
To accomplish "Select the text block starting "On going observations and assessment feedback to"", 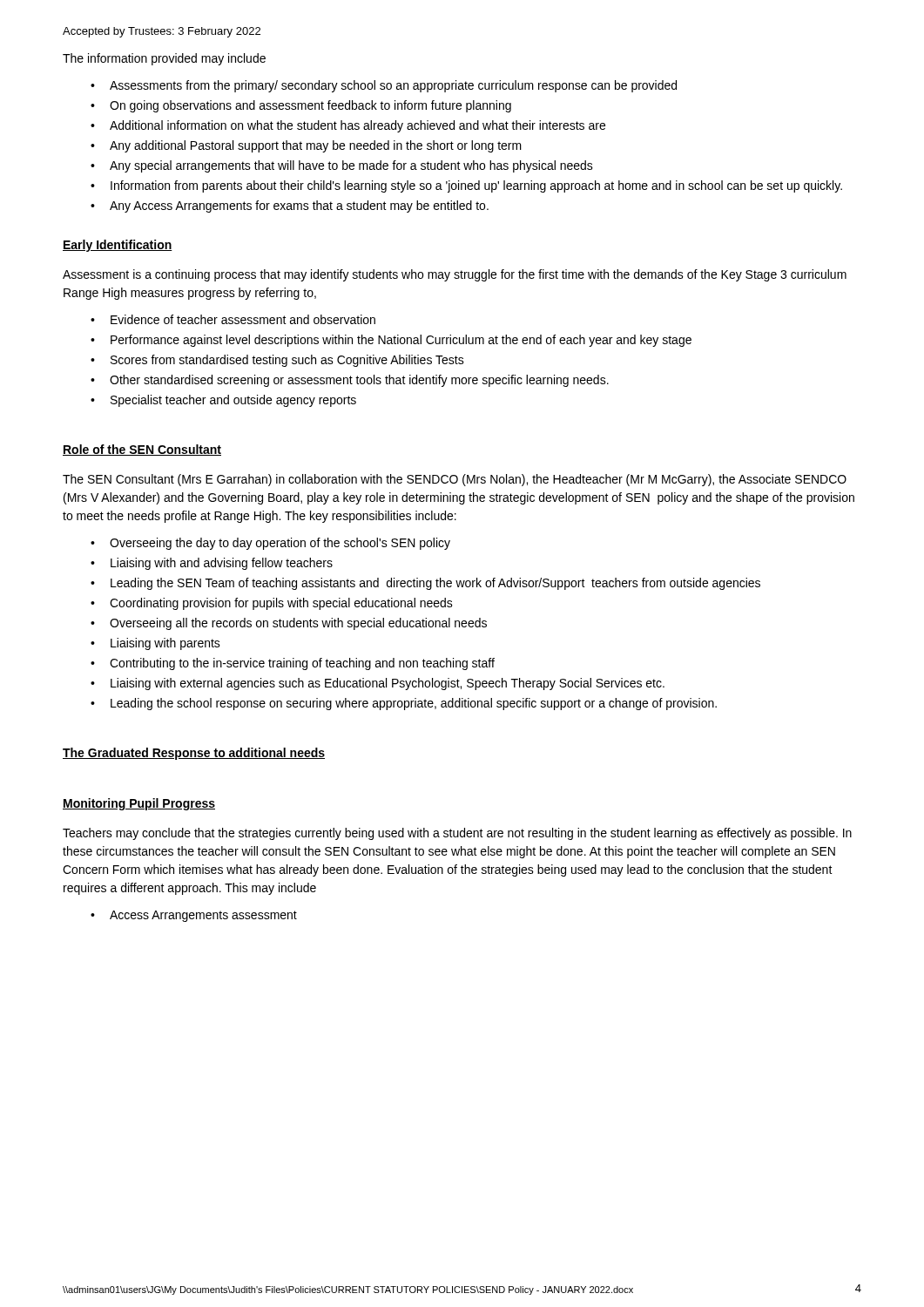I will pyautogui.click(x=311, y=105).
